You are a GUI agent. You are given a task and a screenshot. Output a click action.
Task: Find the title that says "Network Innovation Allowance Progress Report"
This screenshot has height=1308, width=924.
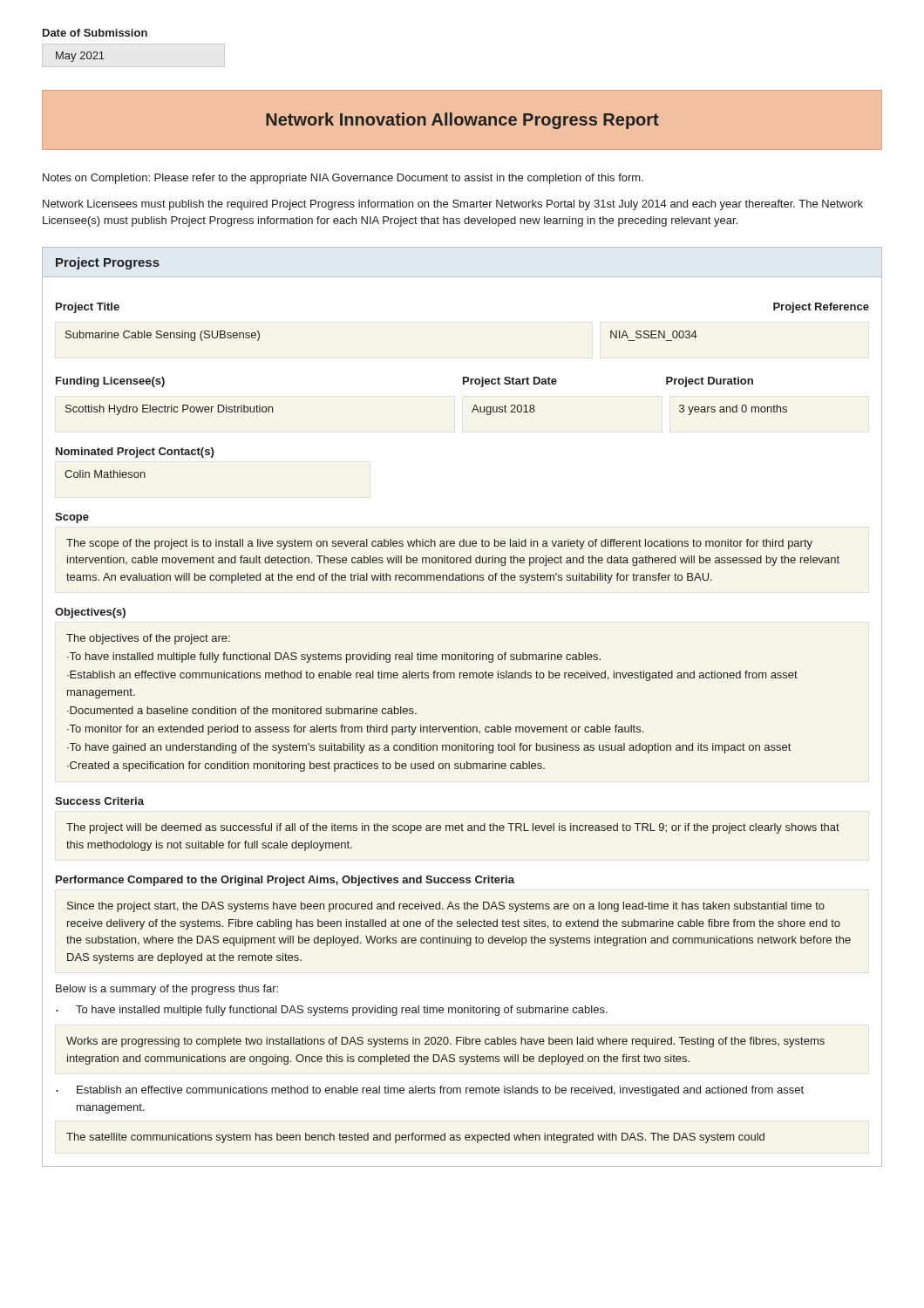462,120
